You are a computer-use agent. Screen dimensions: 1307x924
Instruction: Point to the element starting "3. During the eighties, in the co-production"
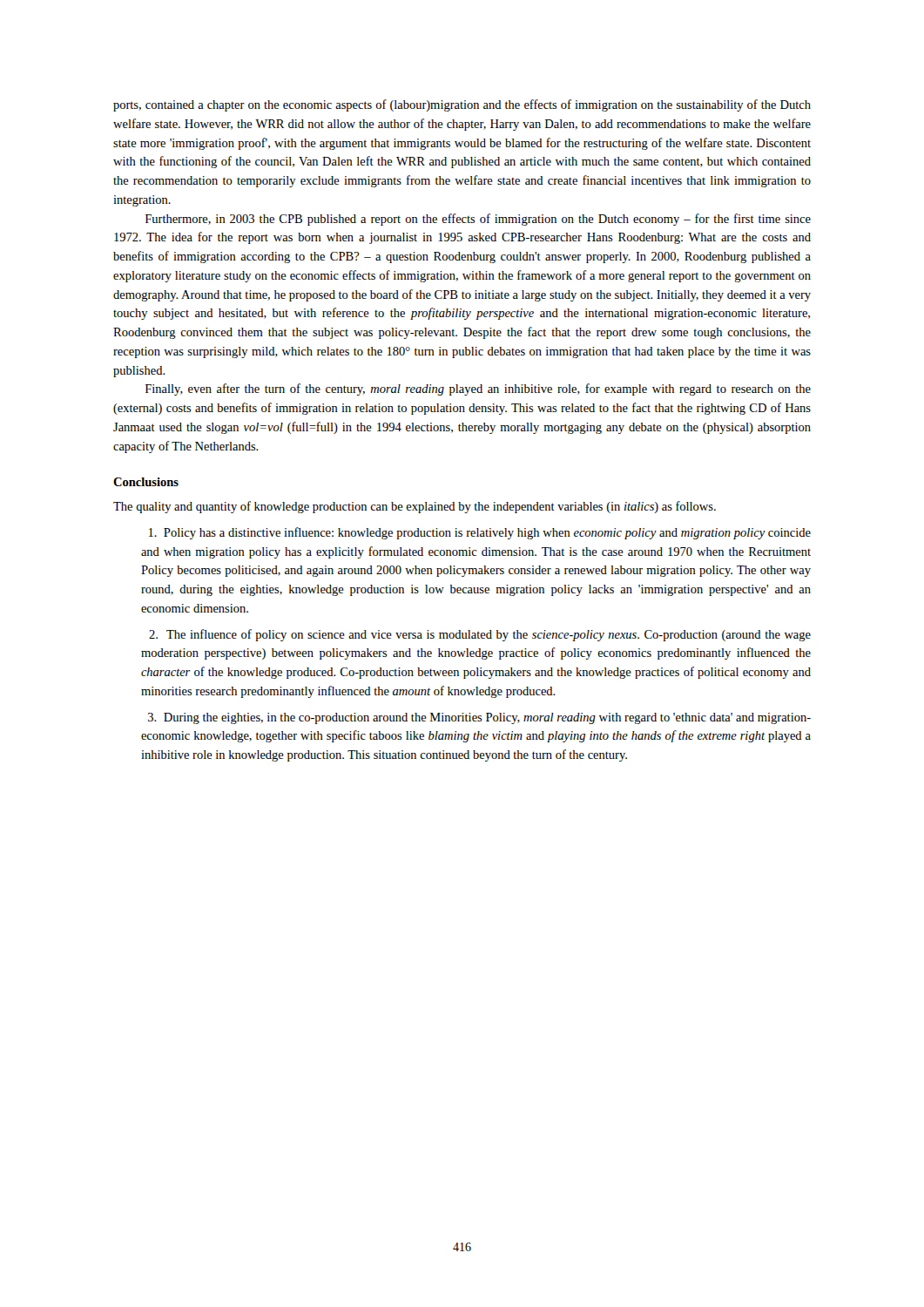point(462,736)
